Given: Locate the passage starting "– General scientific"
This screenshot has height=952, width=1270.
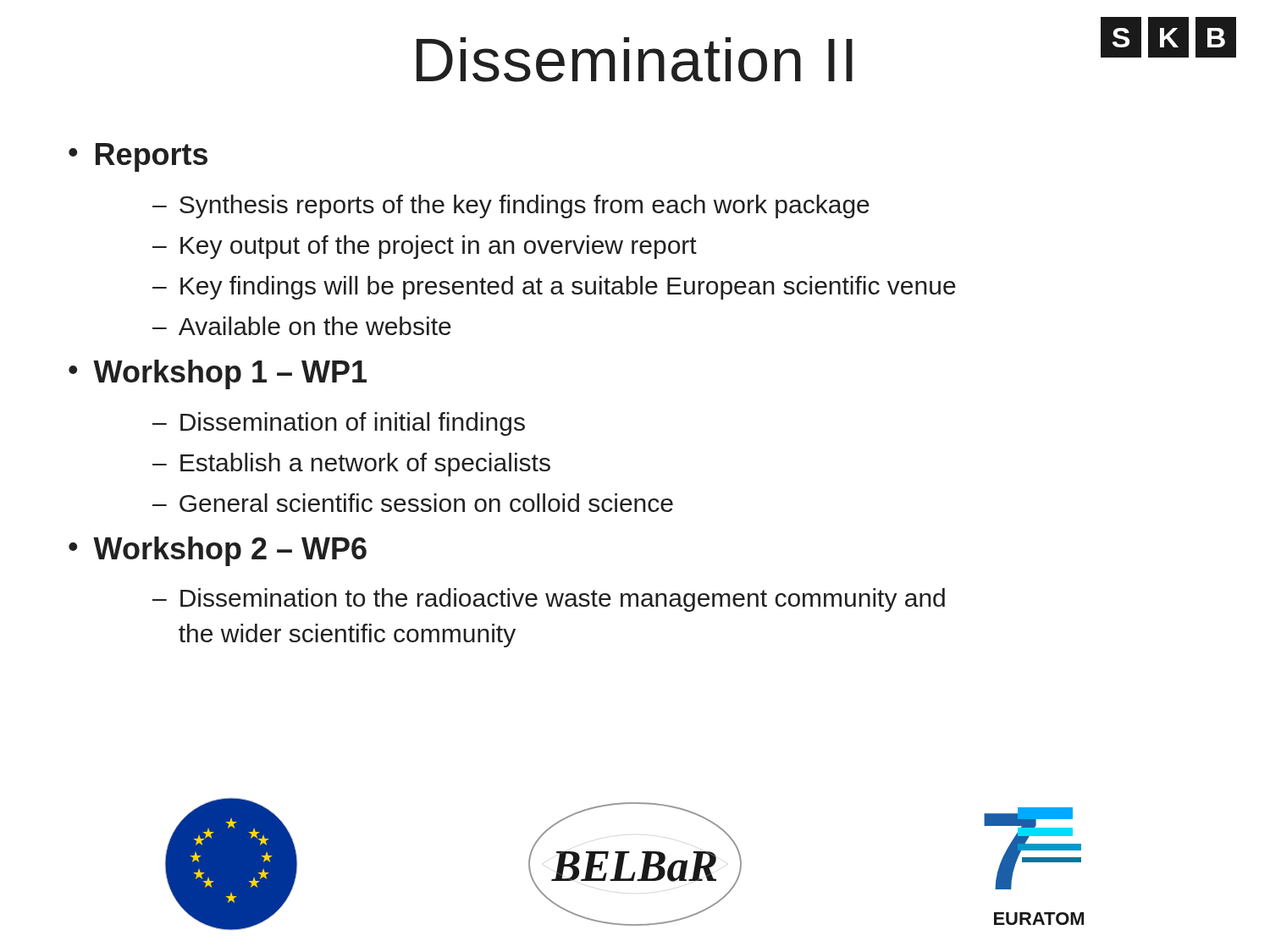Looking at the screenshot, I should pos(413,503).
